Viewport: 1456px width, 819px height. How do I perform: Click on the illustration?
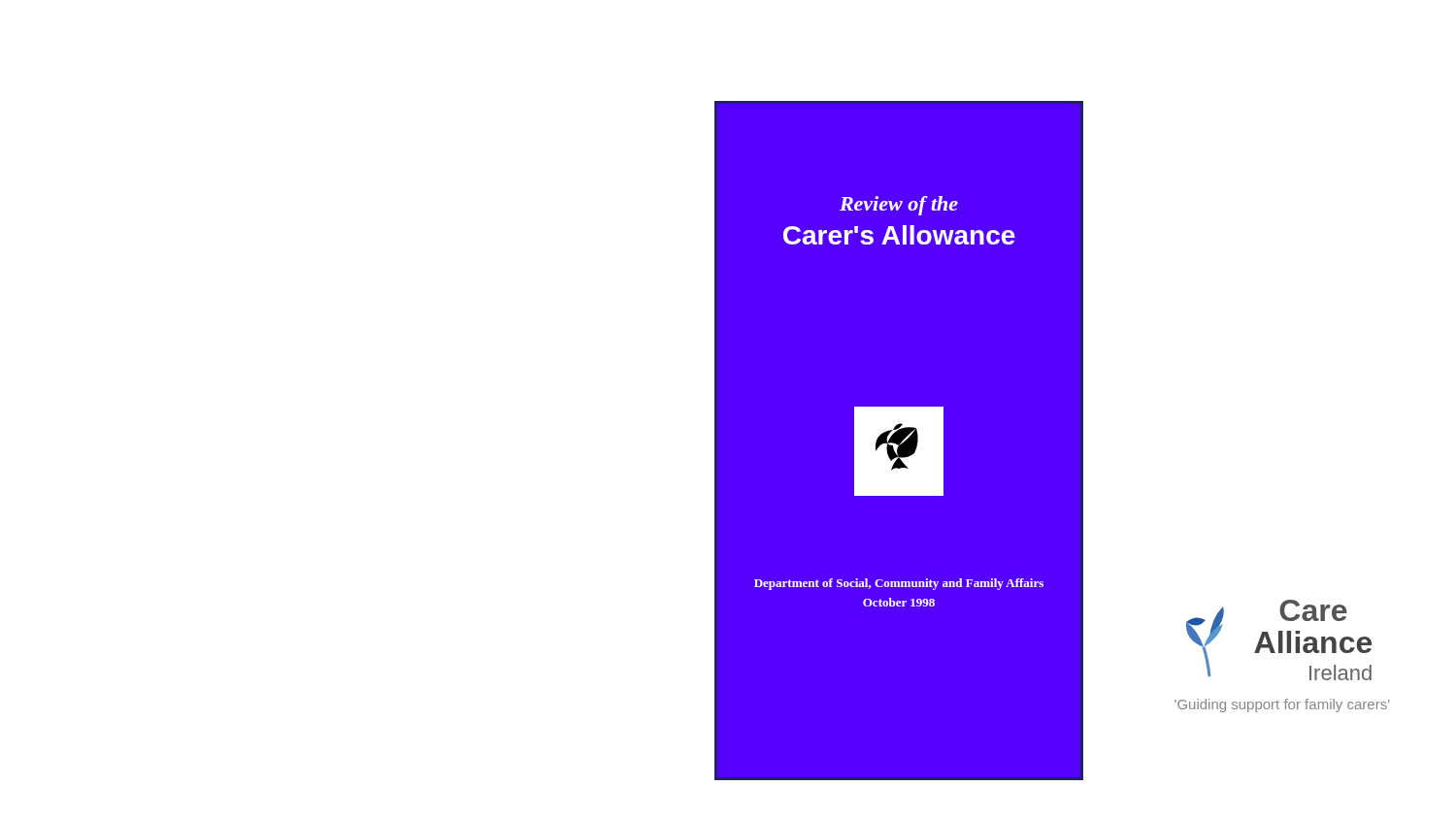pyautogui.click(x=542, y=390)
